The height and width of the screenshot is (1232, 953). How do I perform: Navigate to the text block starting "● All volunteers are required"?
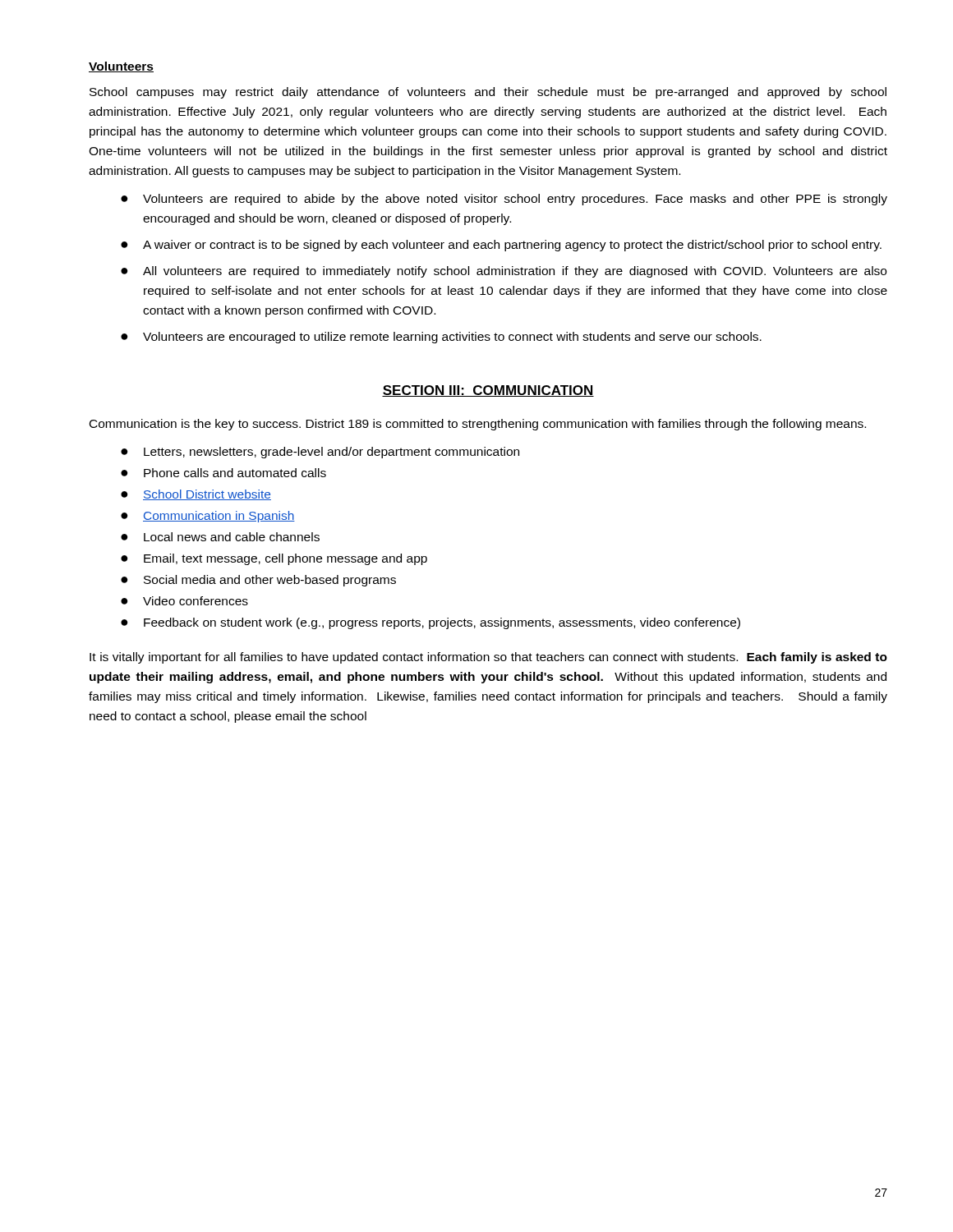(x=504, y=291)
